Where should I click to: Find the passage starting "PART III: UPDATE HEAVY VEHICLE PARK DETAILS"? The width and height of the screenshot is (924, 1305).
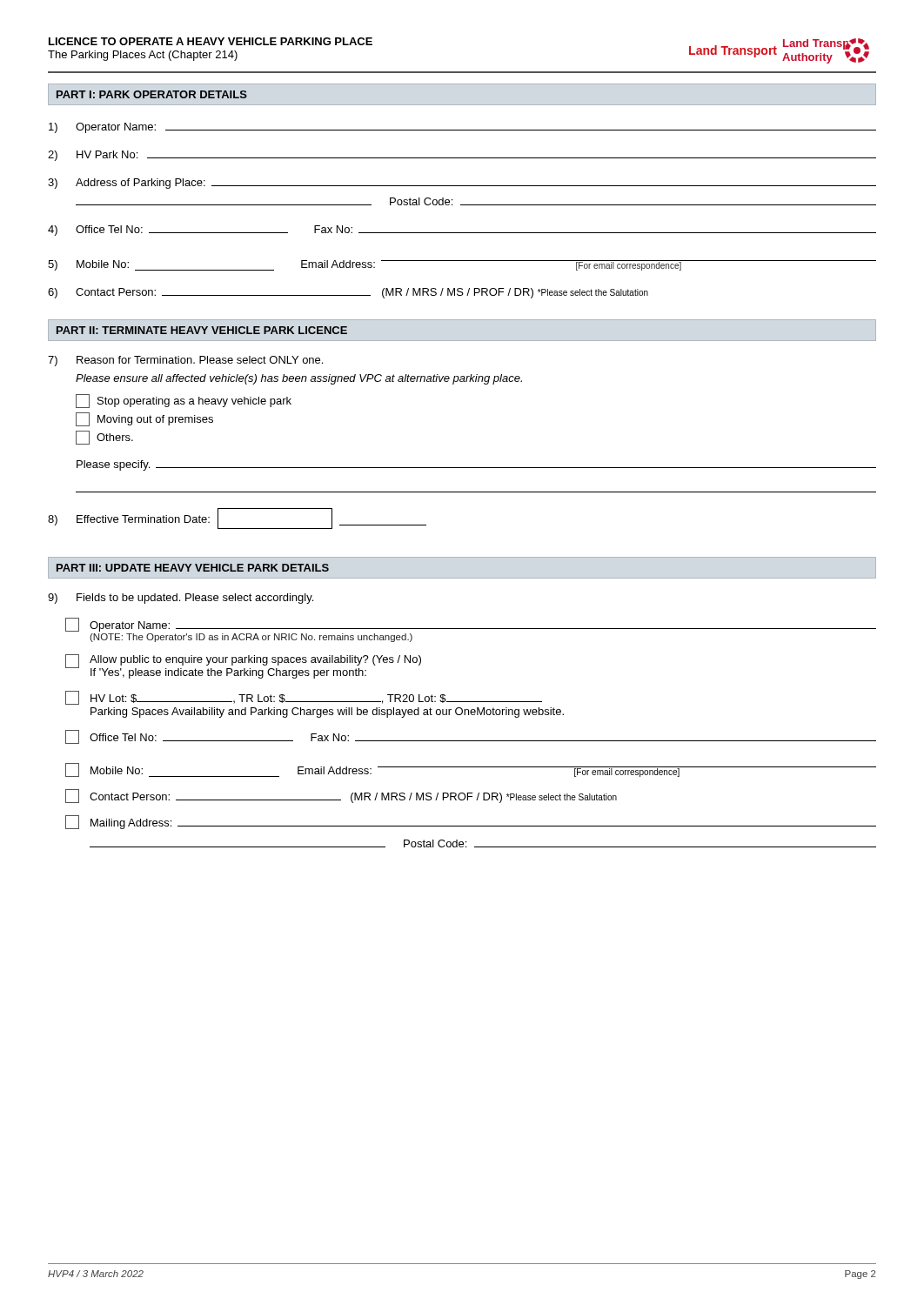[x=193, y=568]
